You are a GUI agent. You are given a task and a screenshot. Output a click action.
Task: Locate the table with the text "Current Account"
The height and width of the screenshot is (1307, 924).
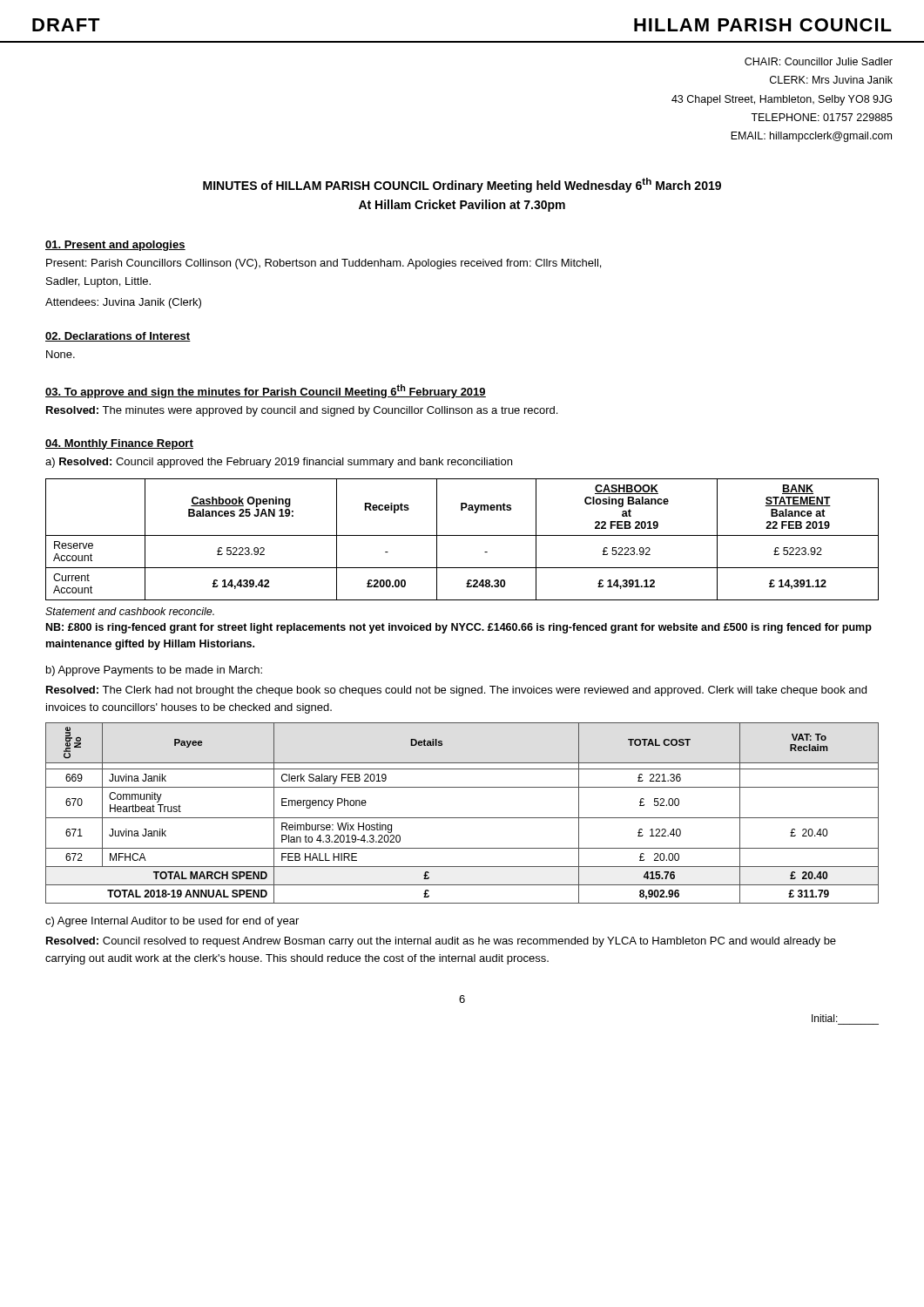462,539
